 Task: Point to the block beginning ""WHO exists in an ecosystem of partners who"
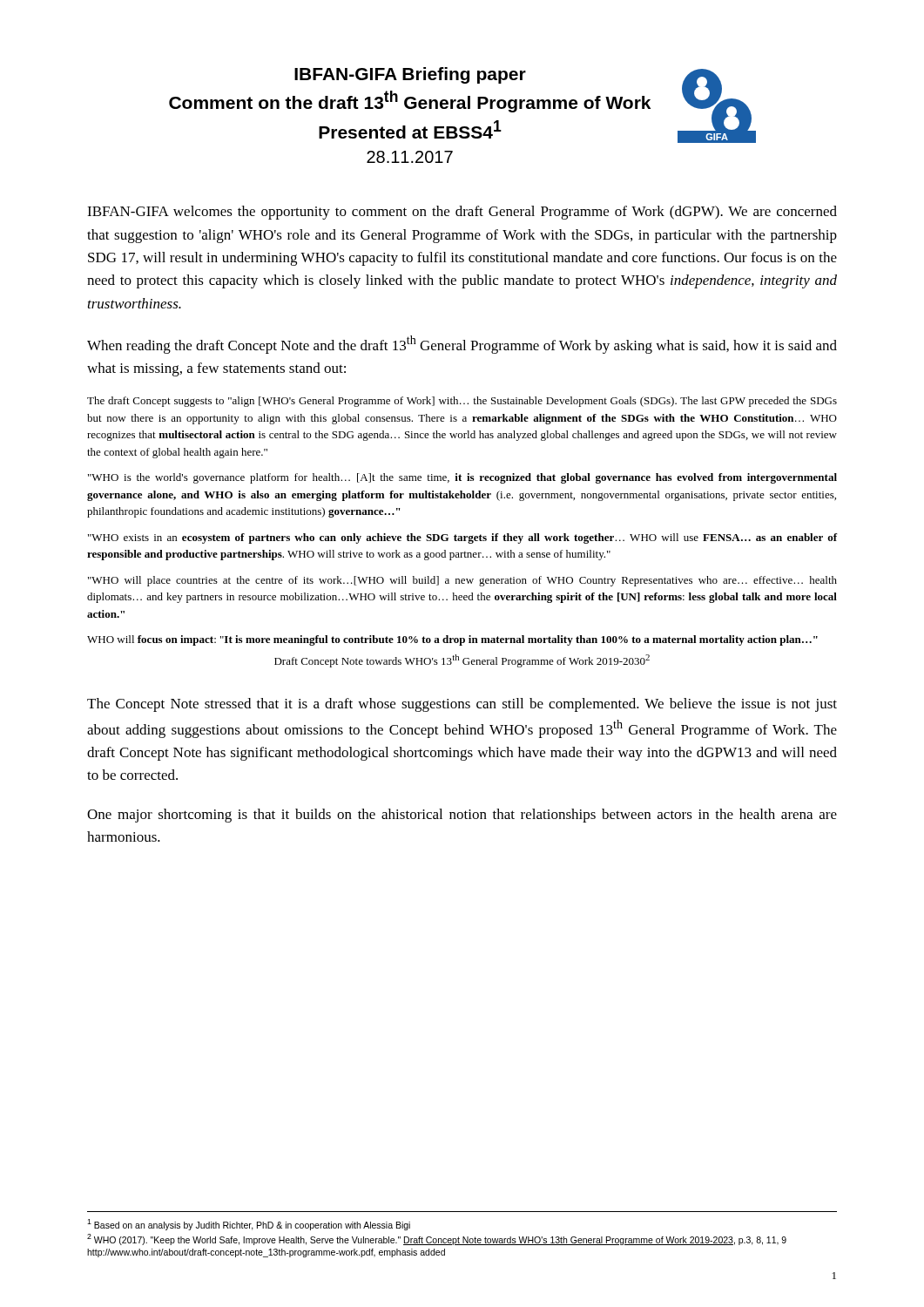(462, 545)
